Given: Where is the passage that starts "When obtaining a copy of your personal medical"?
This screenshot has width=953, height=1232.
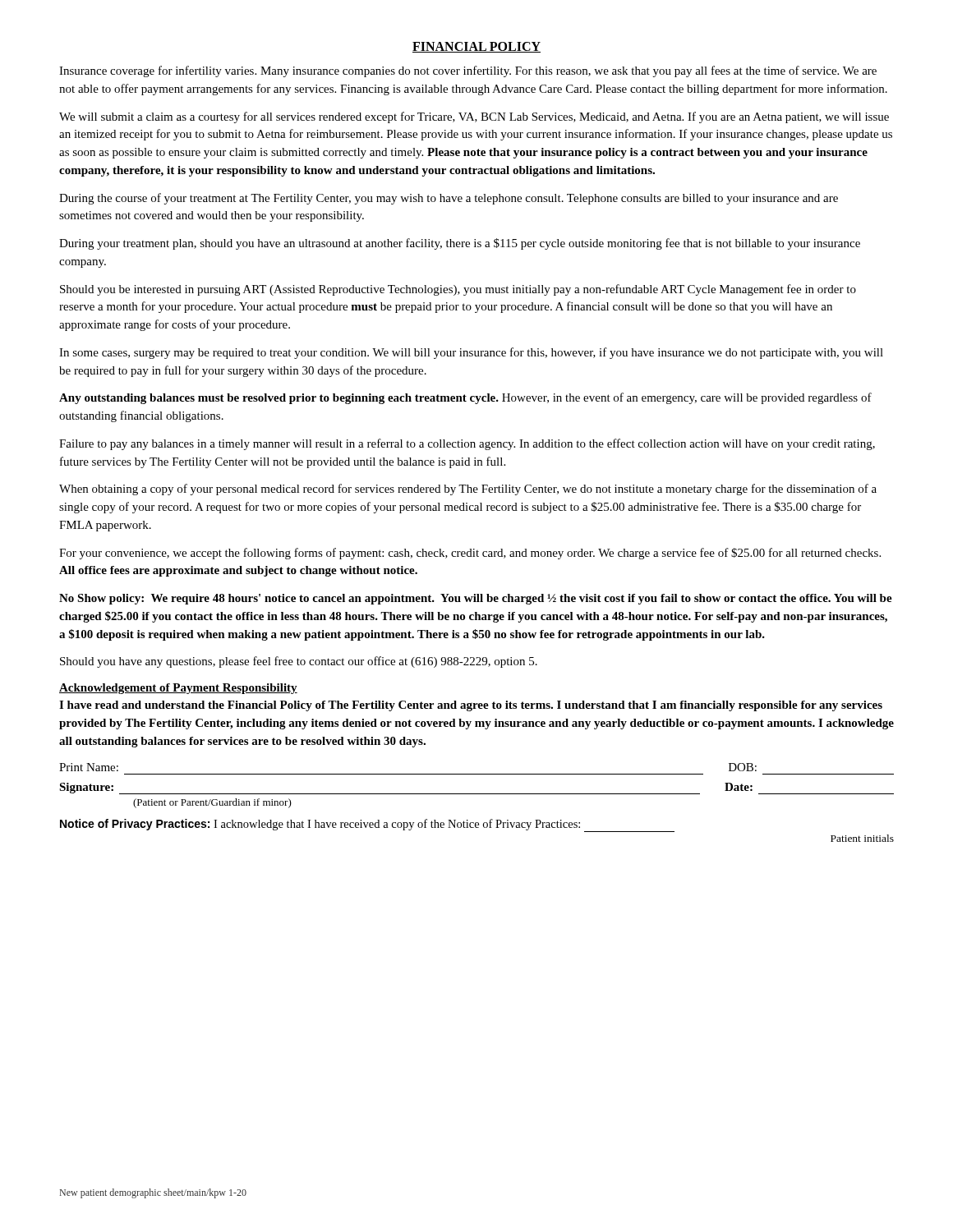Looking at the screenshot, I should (x=476, y=508).
